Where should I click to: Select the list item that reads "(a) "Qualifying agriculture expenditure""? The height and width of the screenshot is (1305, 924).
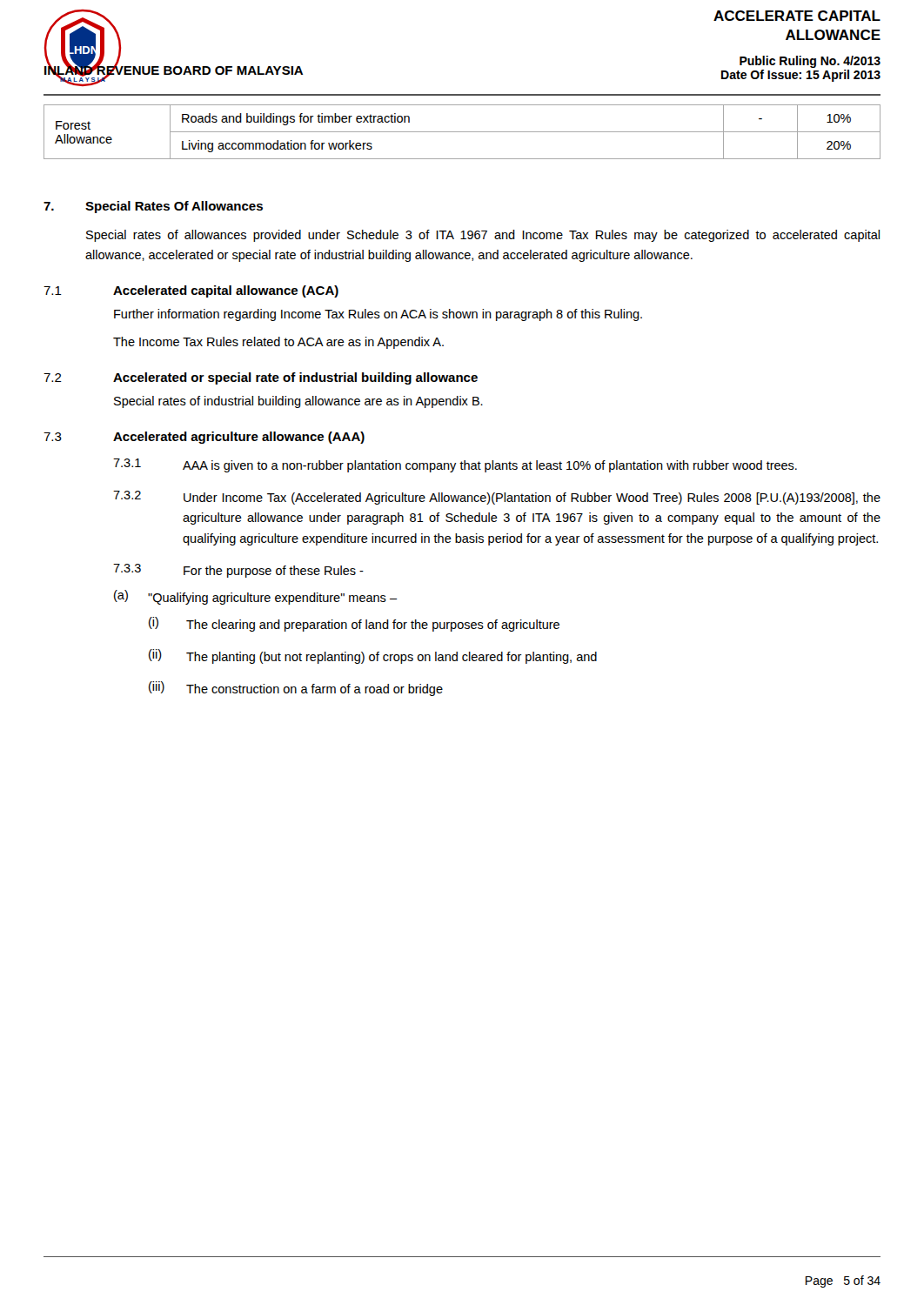click(x=256, y=597)
